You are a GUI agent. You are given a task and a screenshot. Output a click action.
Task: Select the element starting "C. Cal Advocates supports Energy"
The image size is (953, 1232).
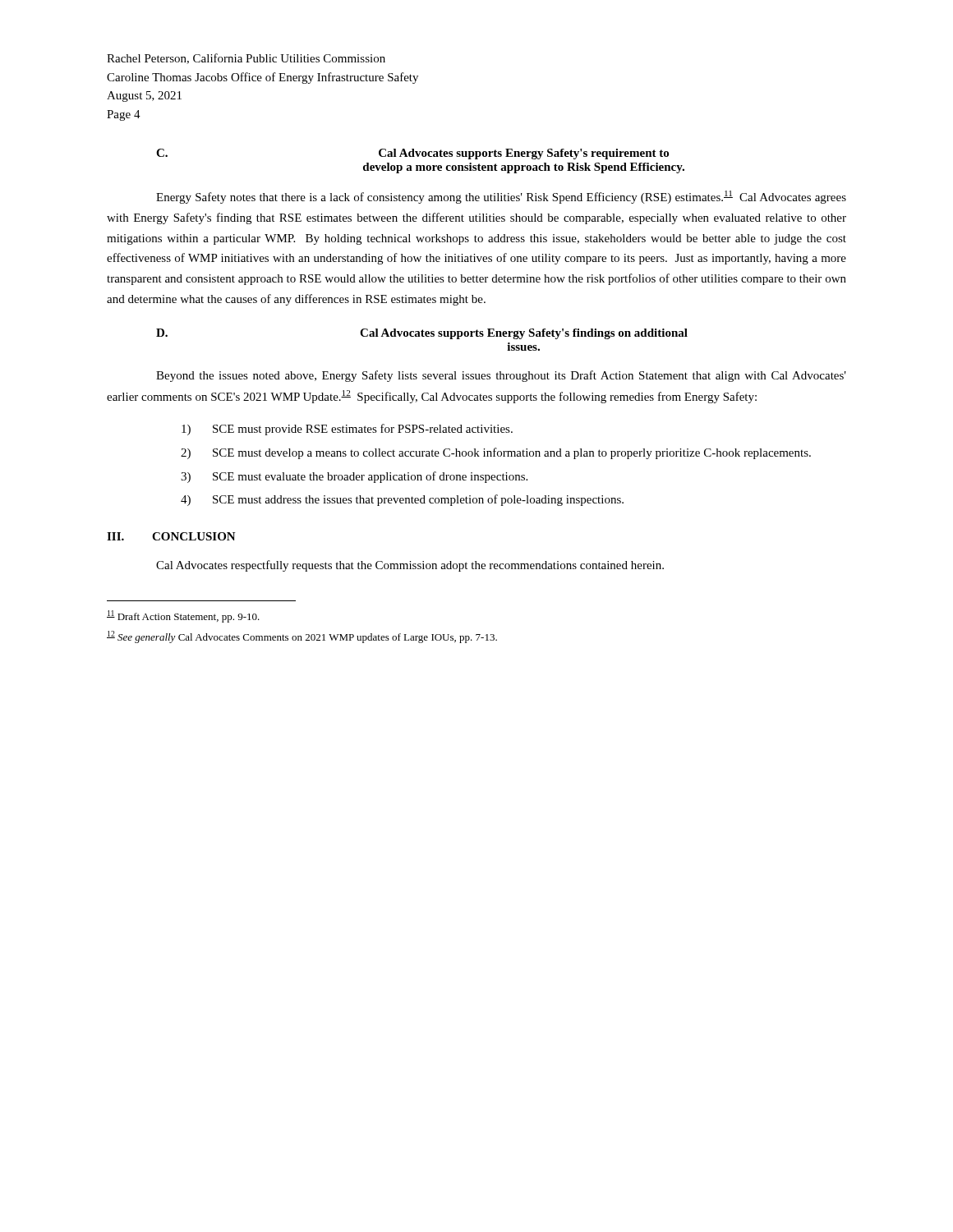point(501,160)
